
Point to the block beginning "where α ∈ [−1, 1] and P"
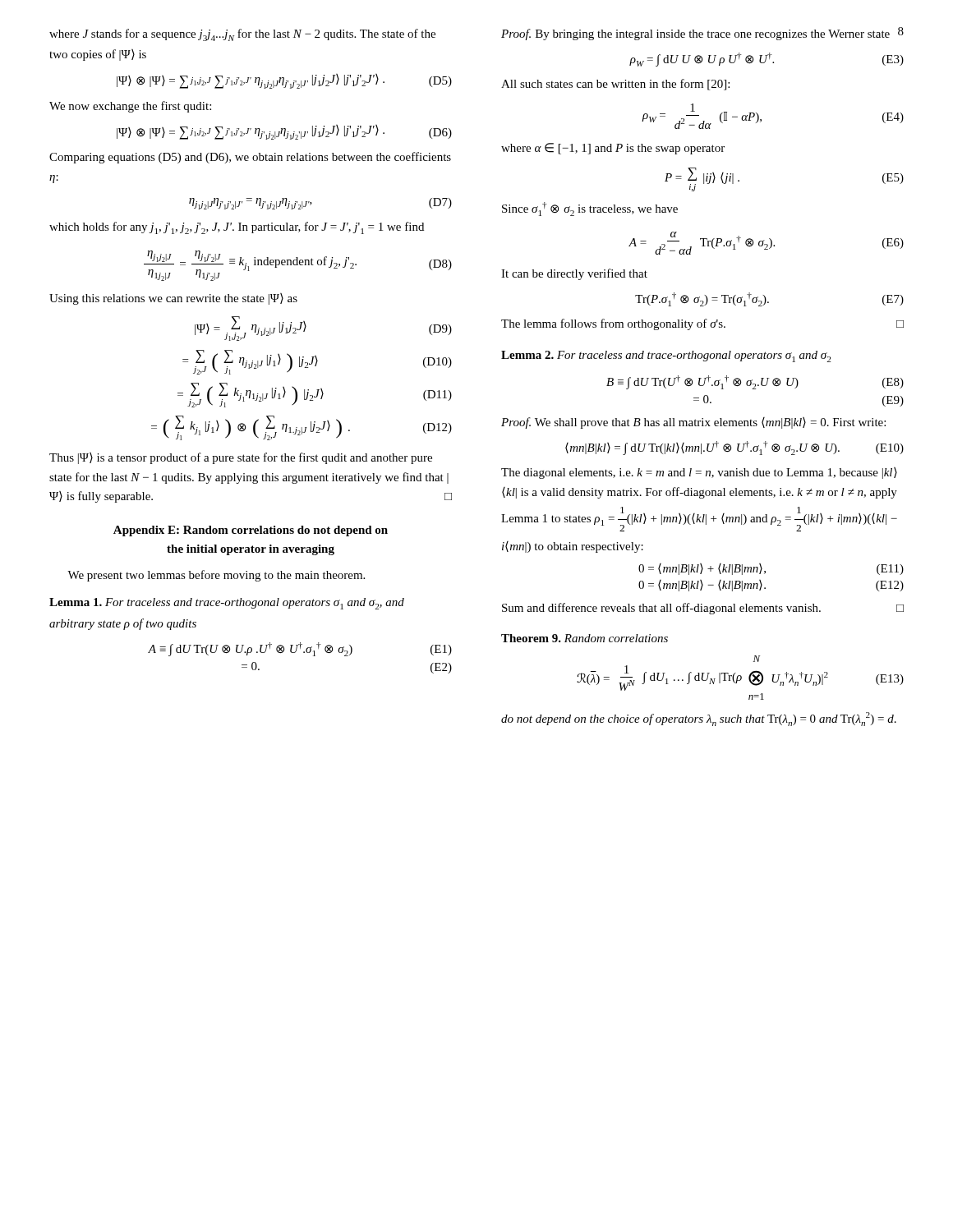[x=613, y=147]
